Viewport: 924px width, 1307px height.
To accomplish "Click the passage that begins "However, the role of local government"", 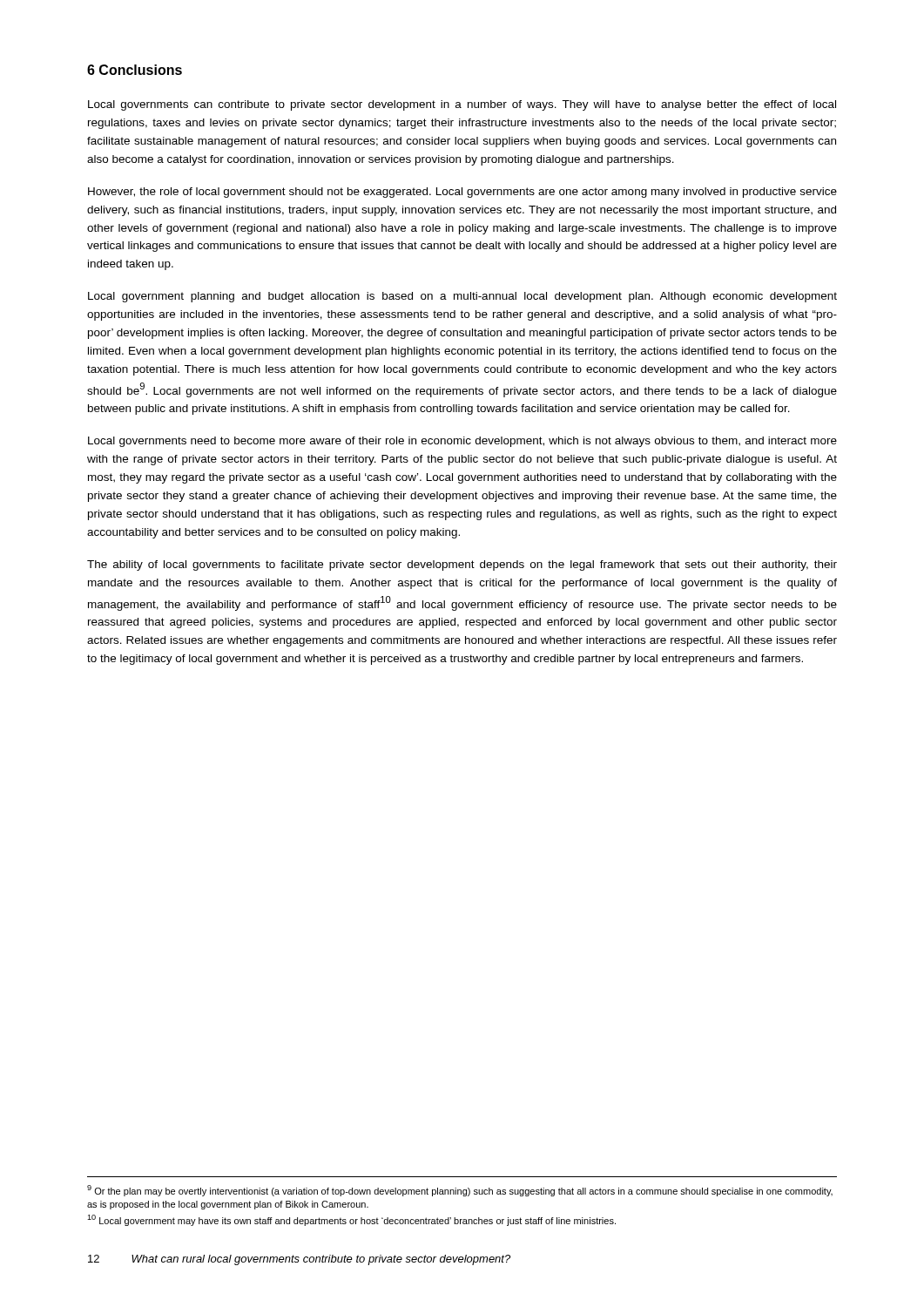I will pyautogui.click(x=462, y=227).
